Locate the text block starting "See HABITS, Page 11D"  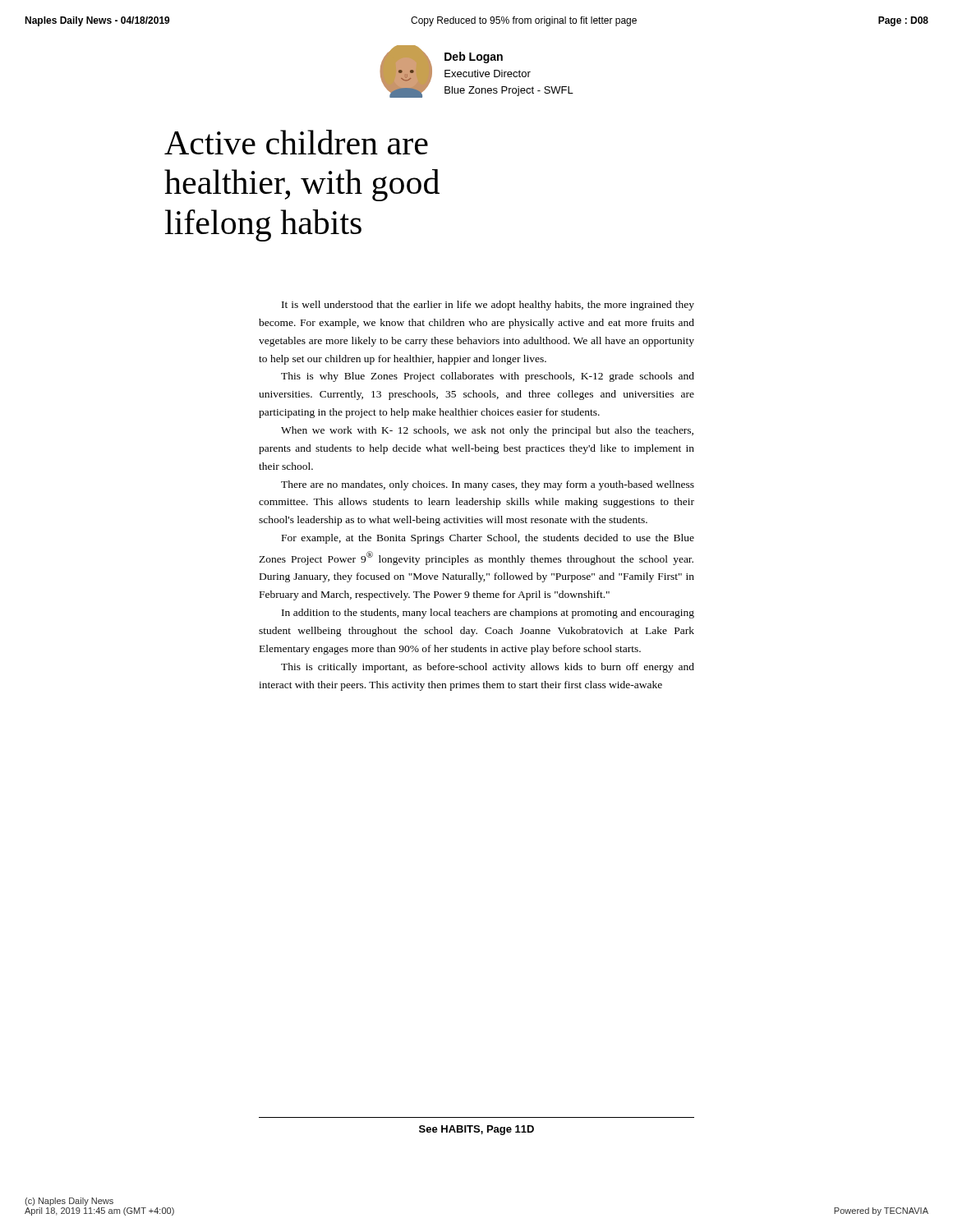pyautogui.click(x=476, y=1129)
